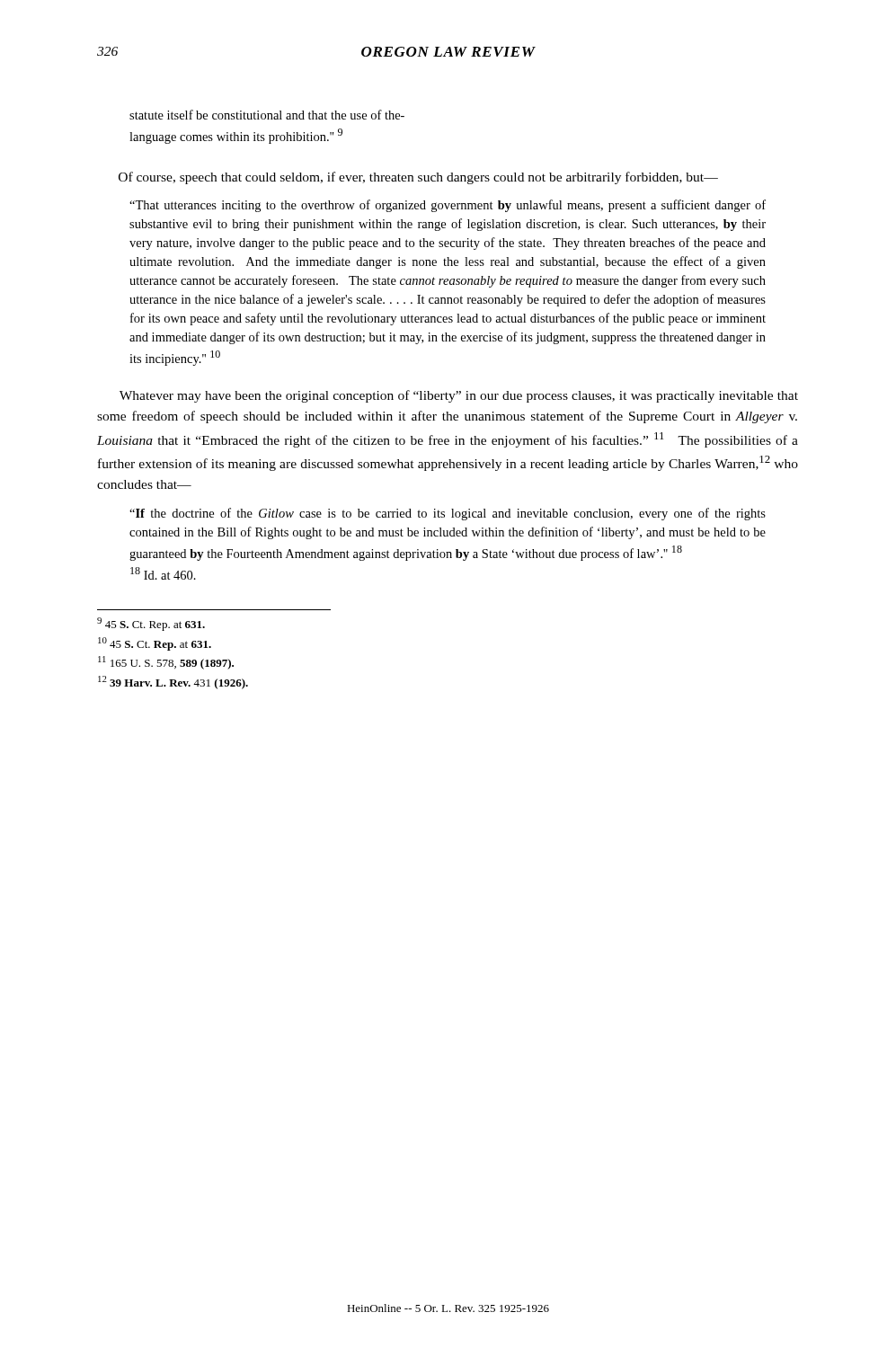Click on the text starting "Whatever may have been the original conception"
The height and width of the screenshot is (1348, 896).
pyautogui.click(x=448, y=440)
